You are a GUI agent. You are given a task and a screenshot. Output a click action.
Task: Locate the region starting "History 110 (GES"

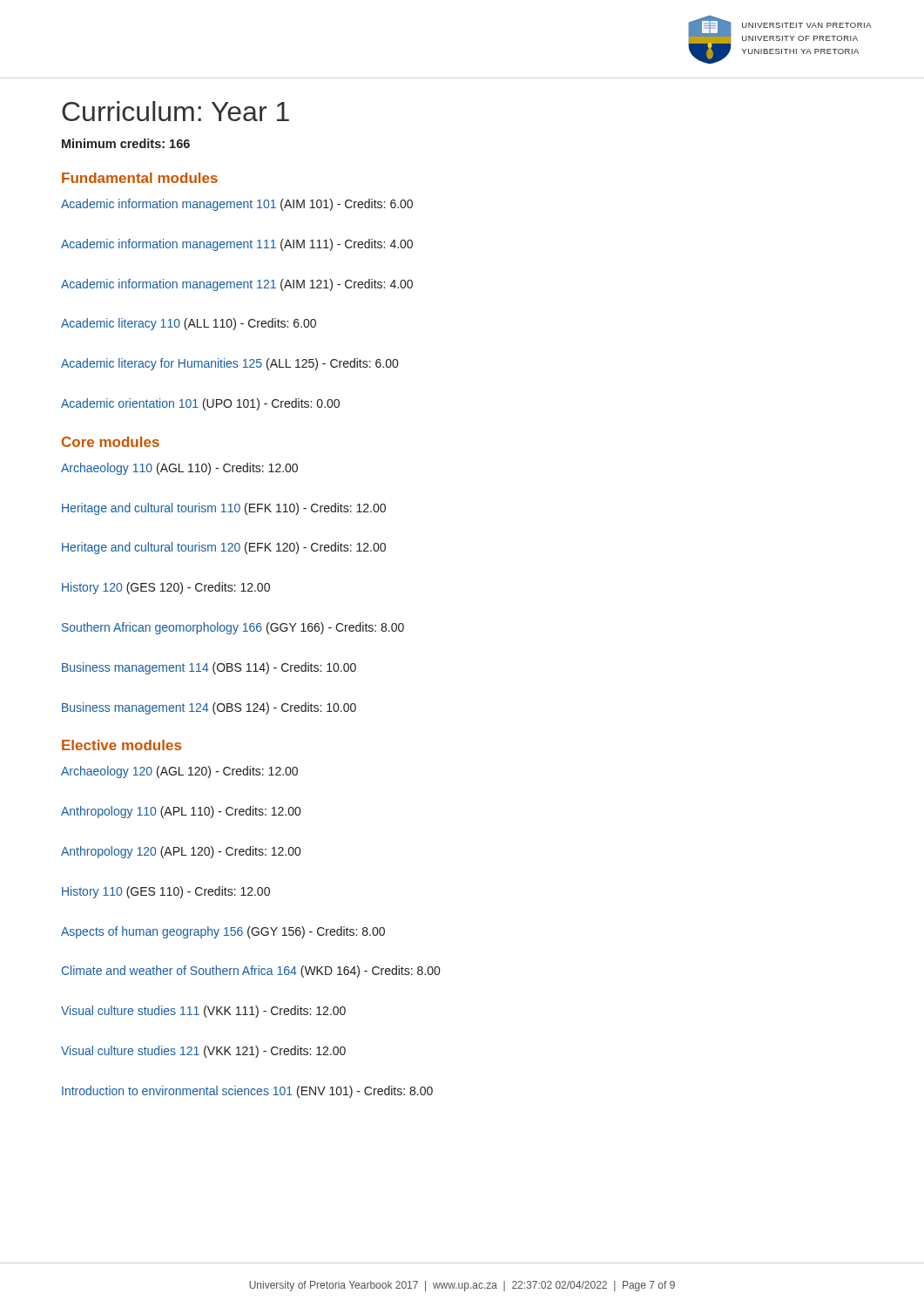coord(166,892)
